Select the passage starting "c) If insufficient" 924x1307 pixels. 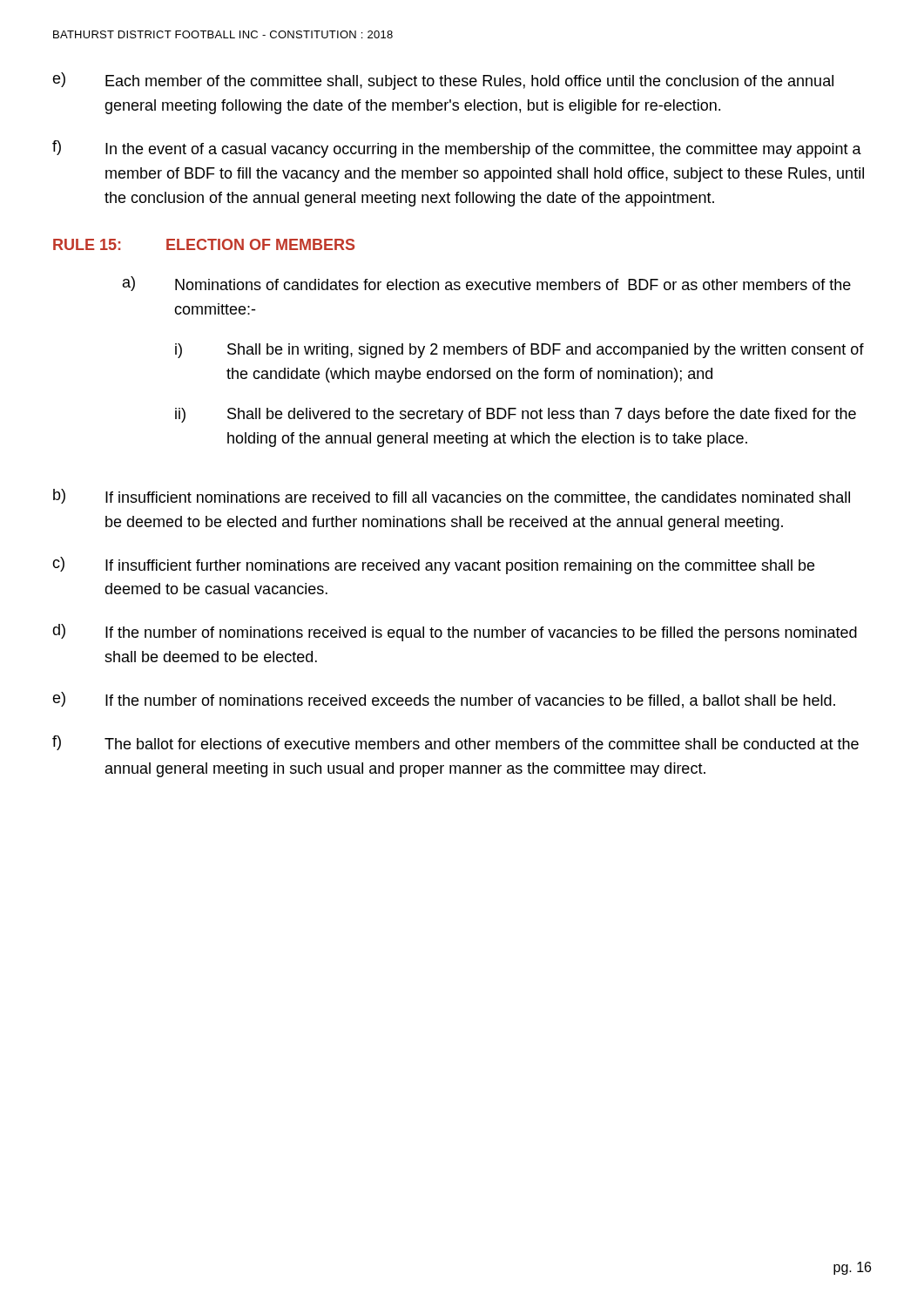[x=462, y=578]
